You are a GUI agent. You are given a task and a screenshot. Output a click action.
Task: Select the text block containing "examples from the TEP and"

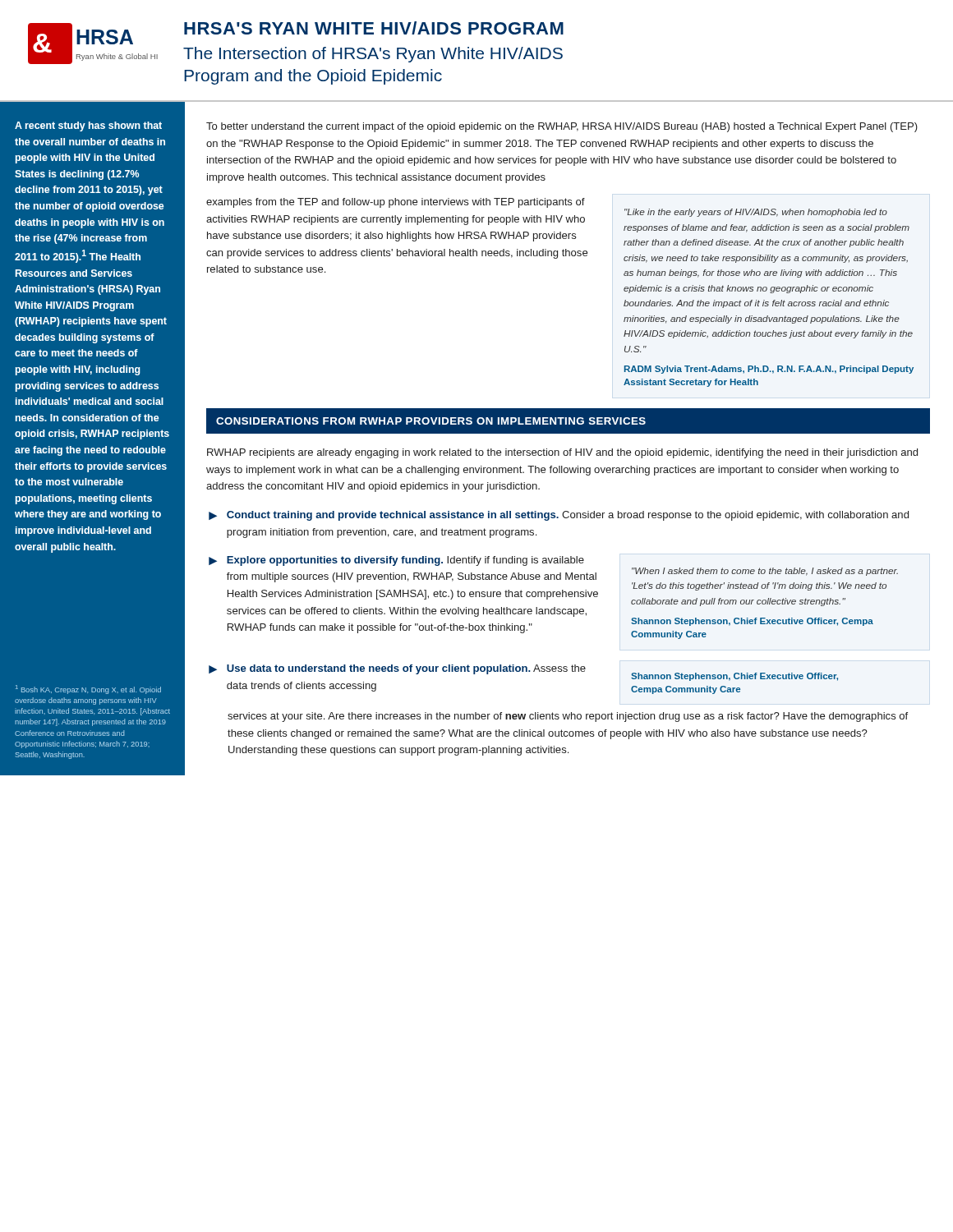pos(397,236)
